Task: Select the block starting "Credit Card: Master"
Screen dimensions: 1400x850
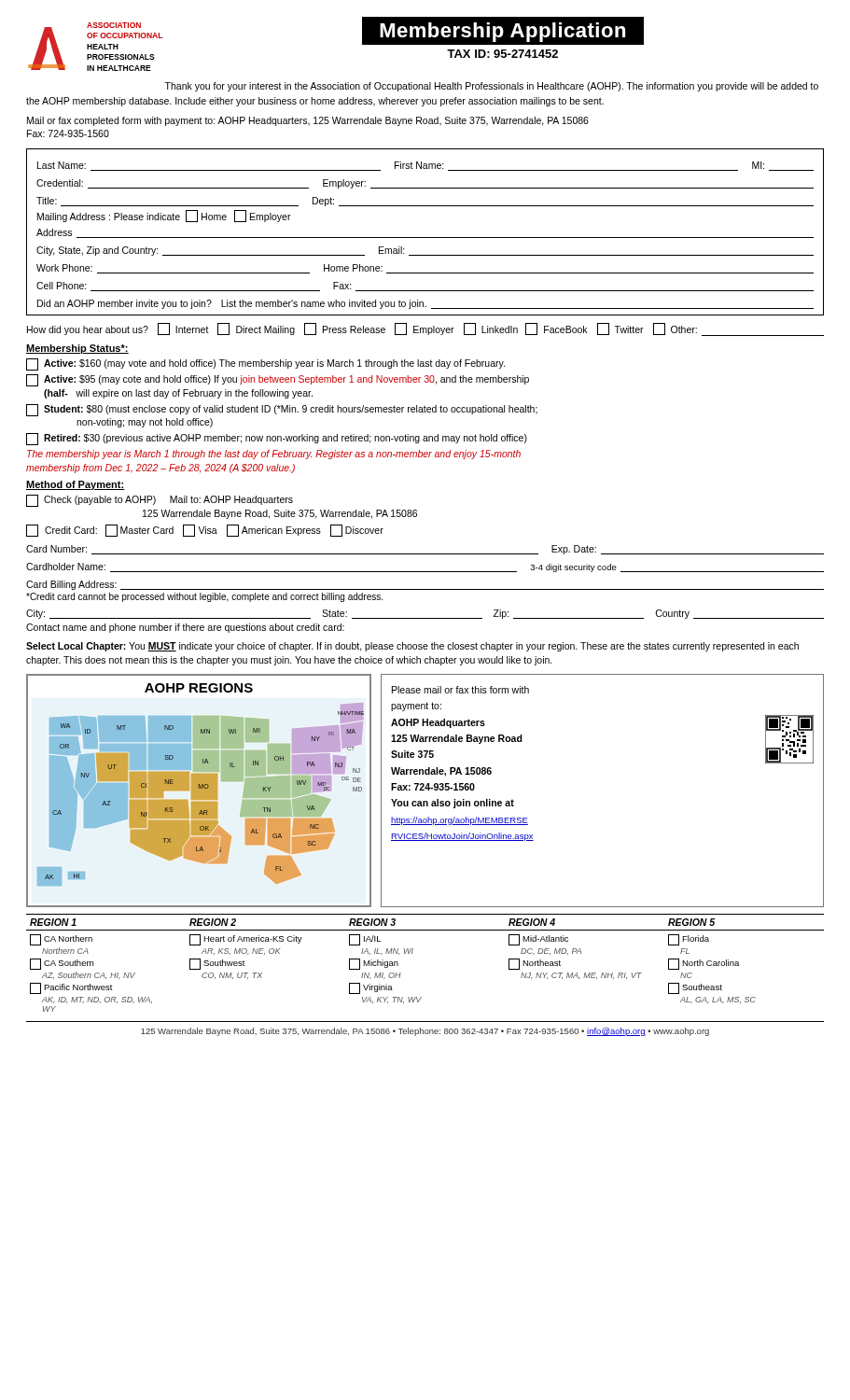Action: click(205, 530)
